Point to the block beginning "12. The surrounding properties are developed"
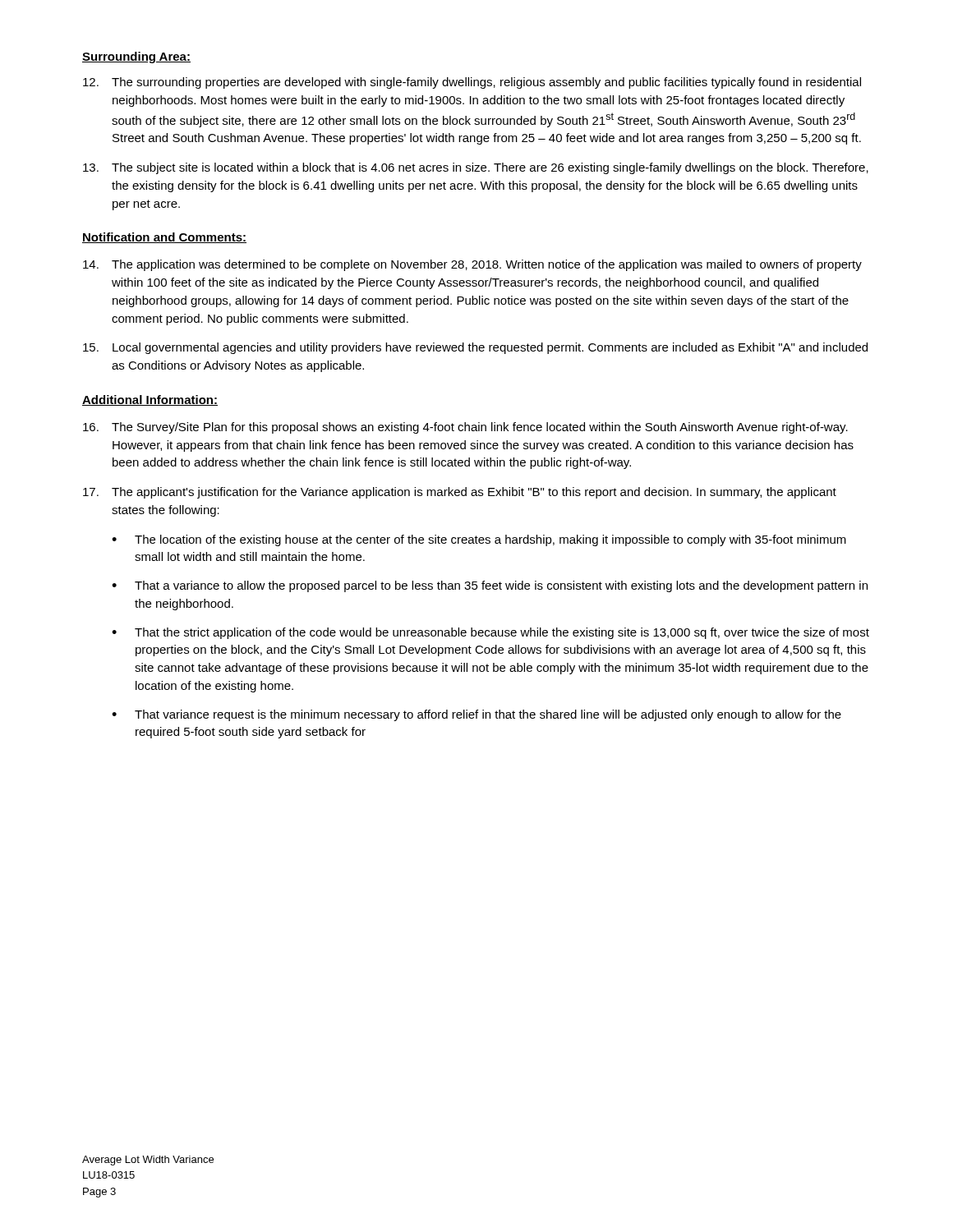 [x=476, y=110]
